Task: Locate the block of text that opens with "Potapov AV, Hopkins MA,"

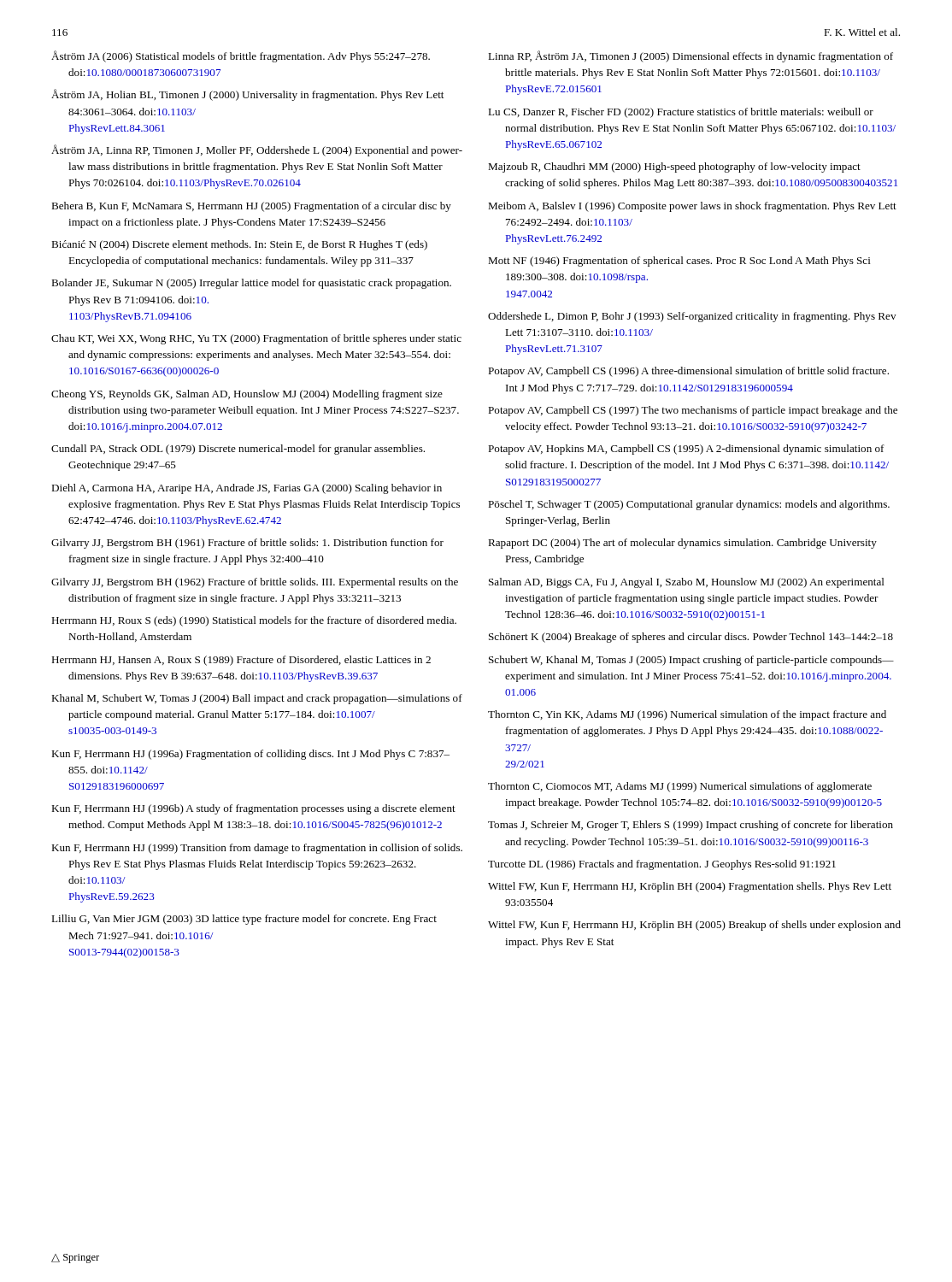Action: (688, 465)
